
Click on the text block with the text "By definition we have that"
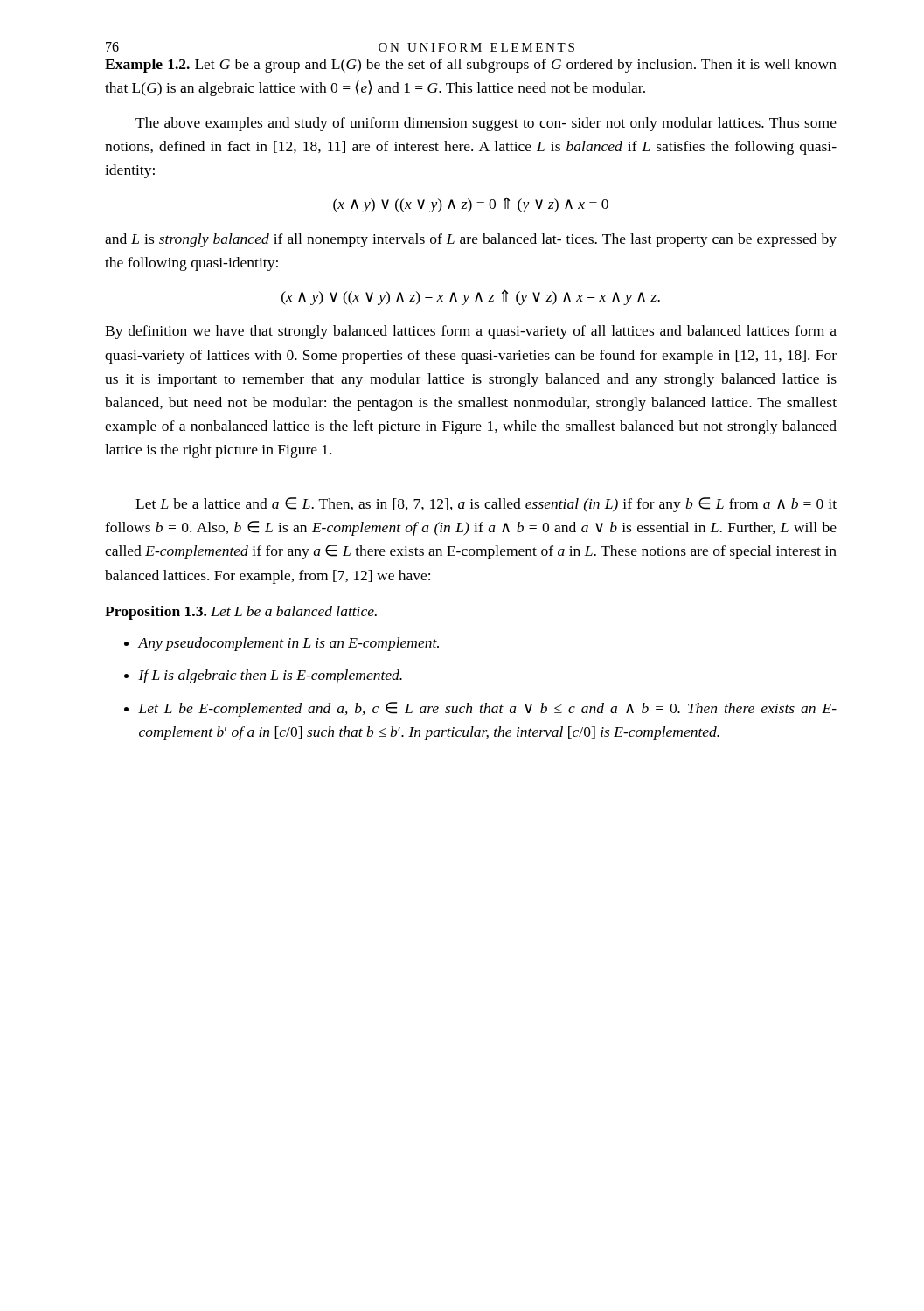click(x=471, y=390)
